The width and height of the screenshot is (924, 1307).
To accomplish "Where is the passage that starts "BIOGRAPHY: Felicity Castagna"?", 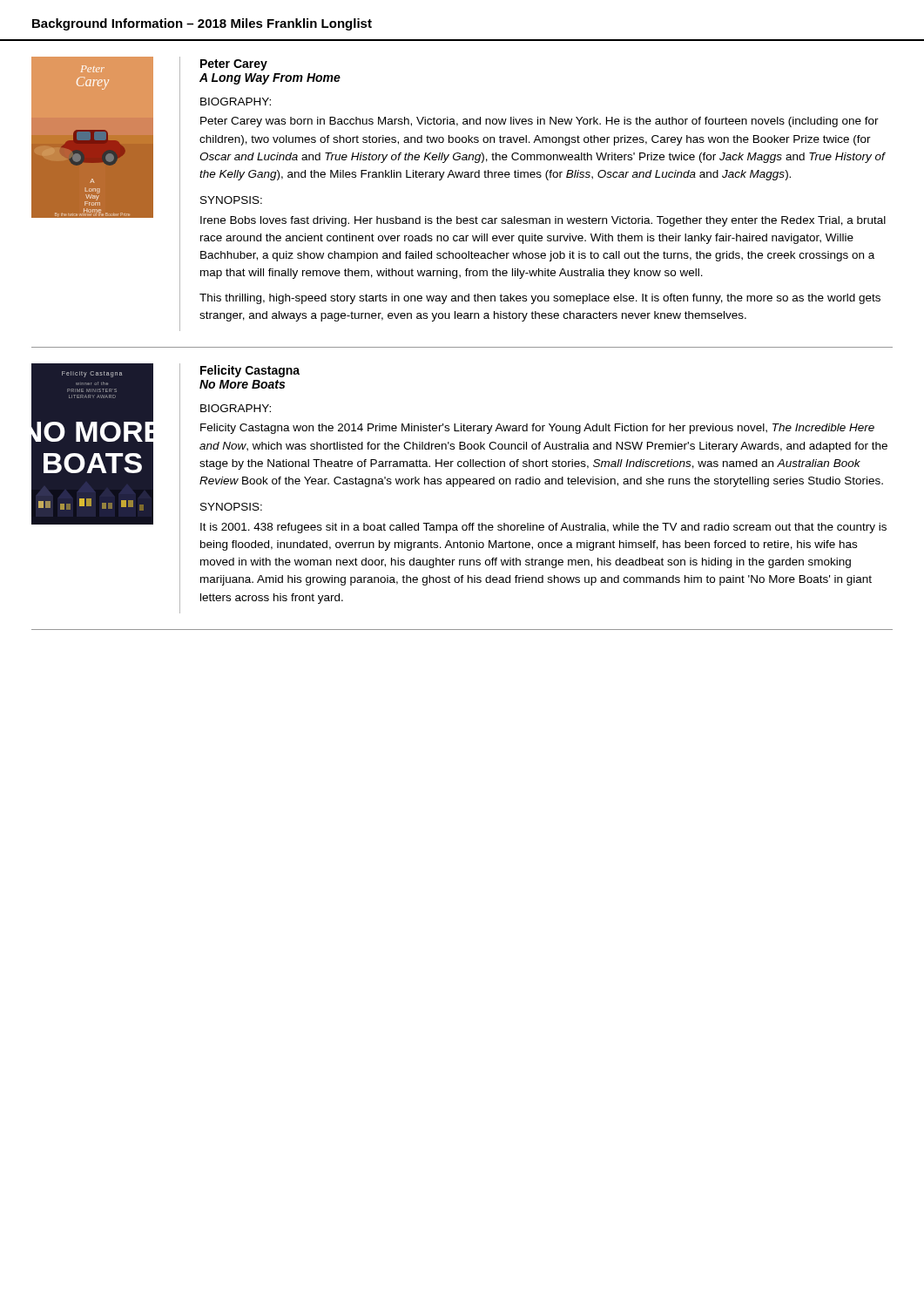I will pyautogui.click(x=546, y=444).
